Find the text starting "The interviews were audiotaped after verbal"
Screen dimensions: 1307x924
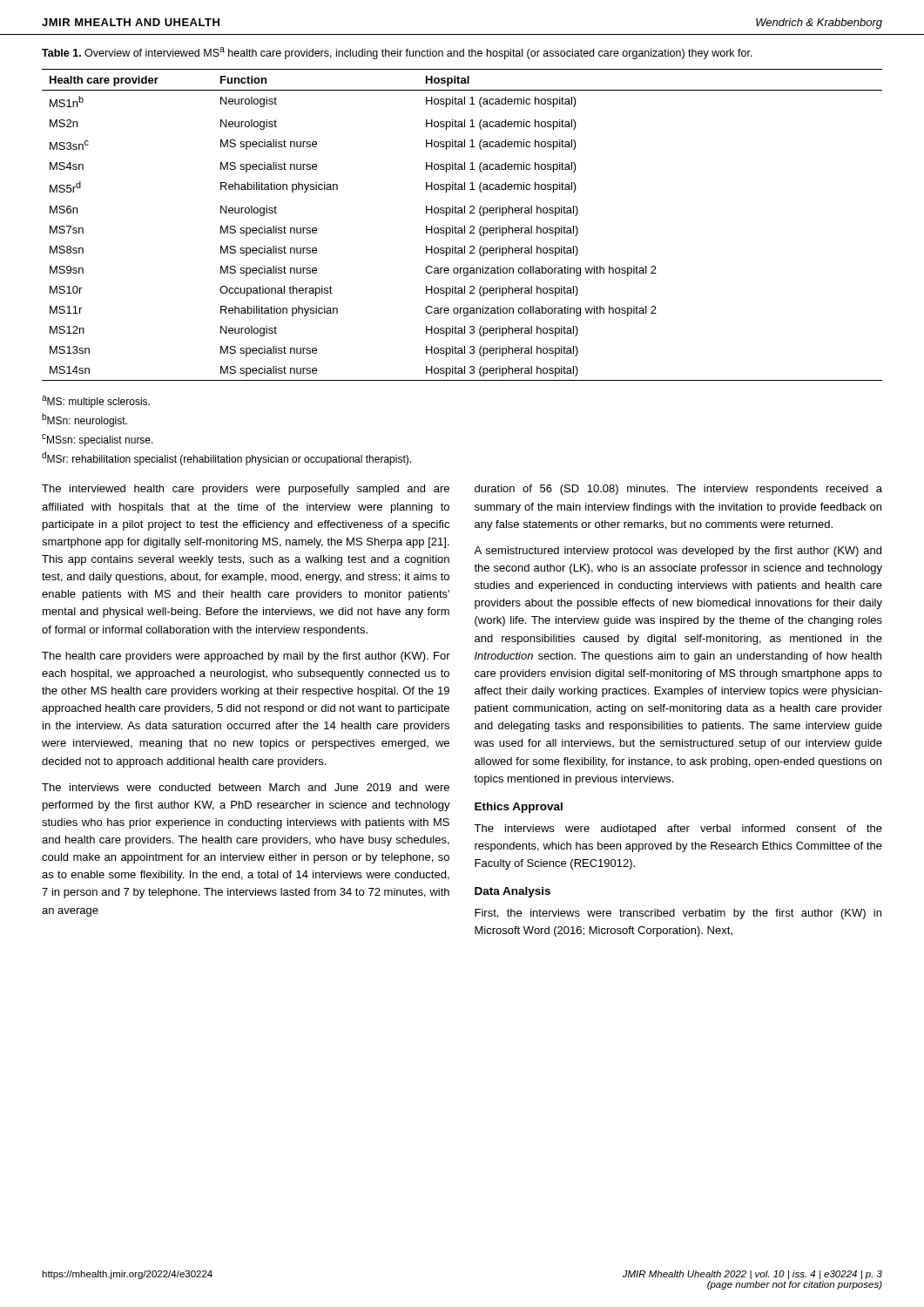[678, 845]
